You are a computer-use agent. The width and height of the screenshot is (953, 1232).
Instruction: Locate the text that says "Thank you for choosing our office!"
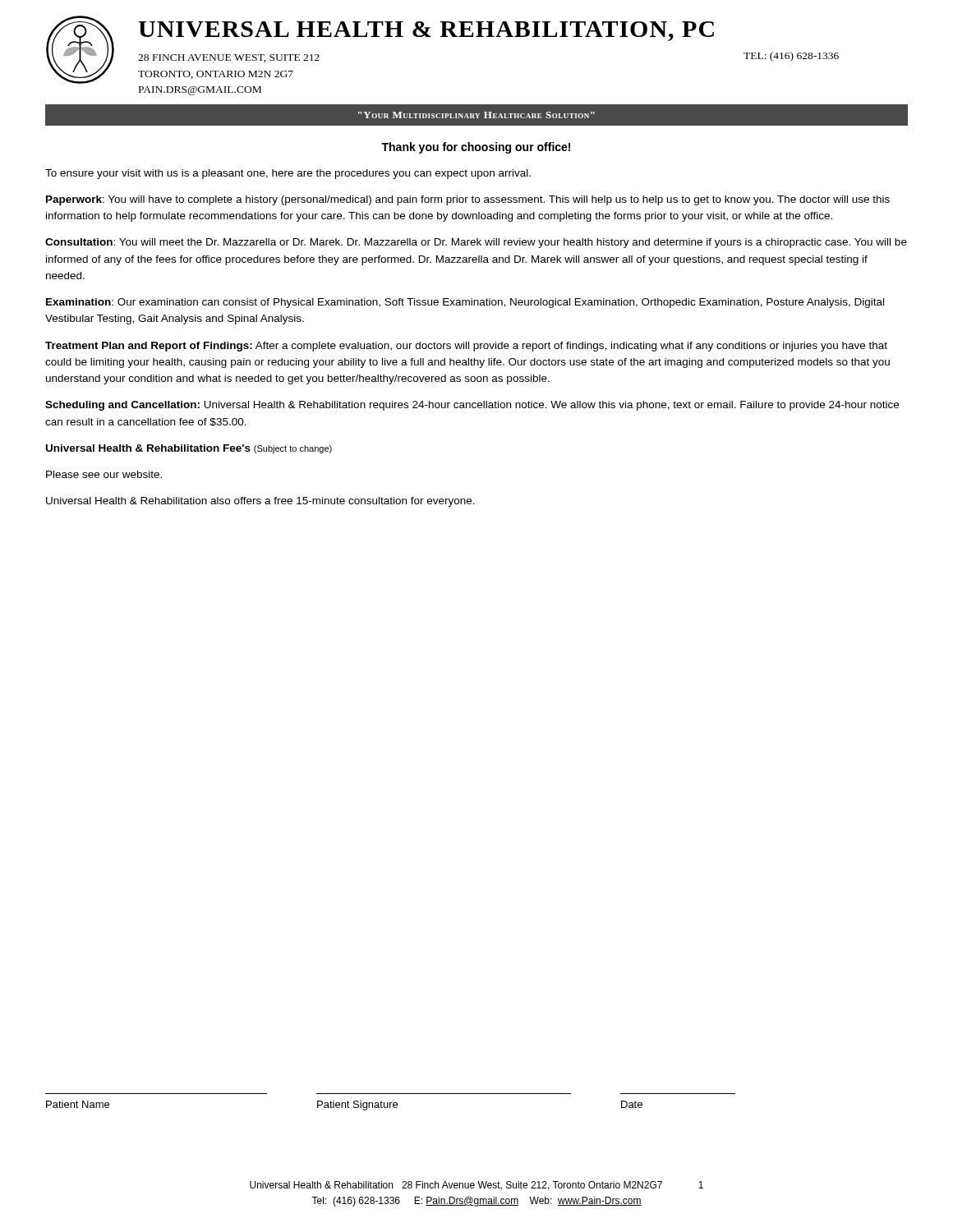(x=476, y=147)
